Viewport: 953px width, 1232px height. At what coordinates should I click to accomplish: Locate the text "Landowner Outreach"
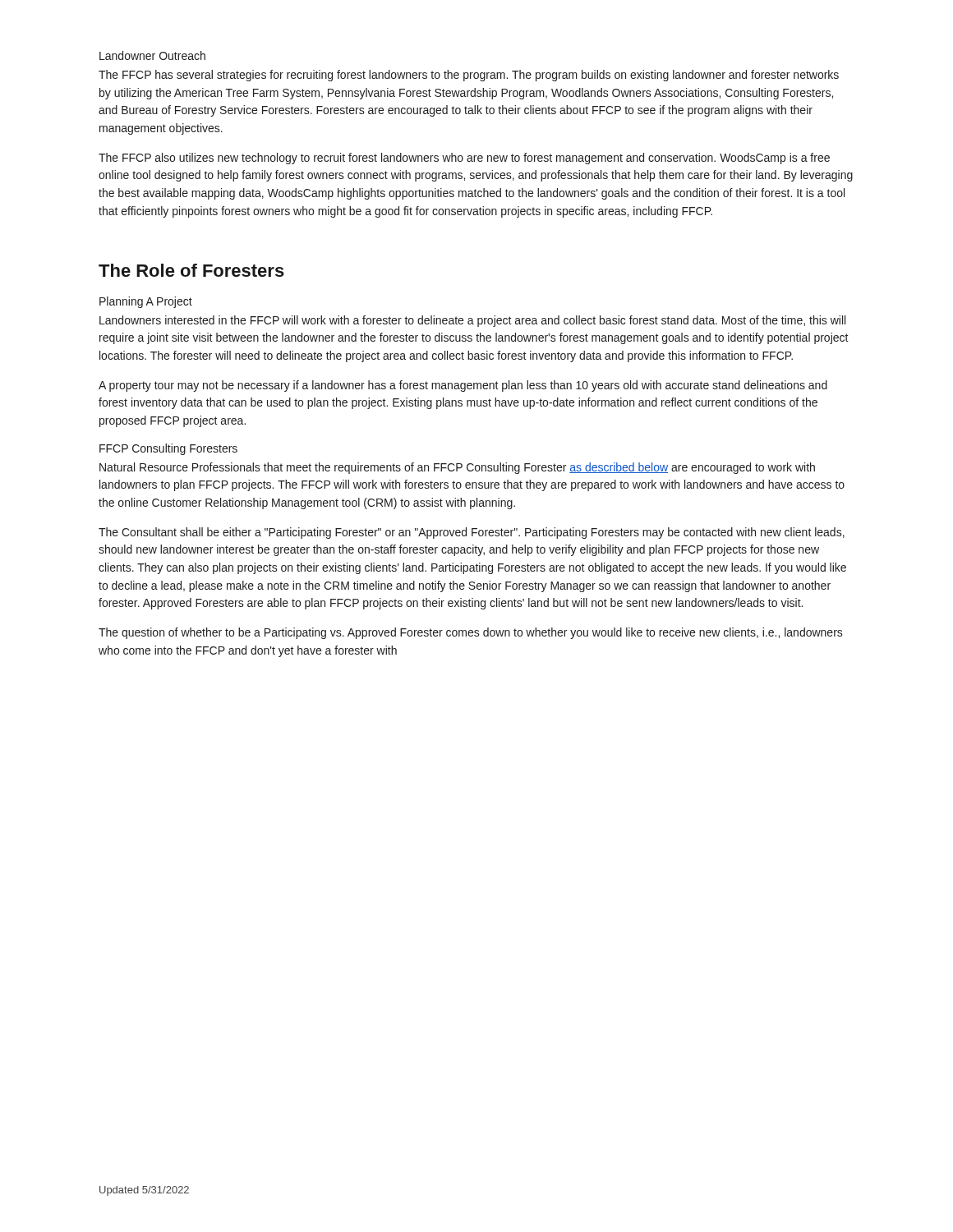tap(152, 56)
